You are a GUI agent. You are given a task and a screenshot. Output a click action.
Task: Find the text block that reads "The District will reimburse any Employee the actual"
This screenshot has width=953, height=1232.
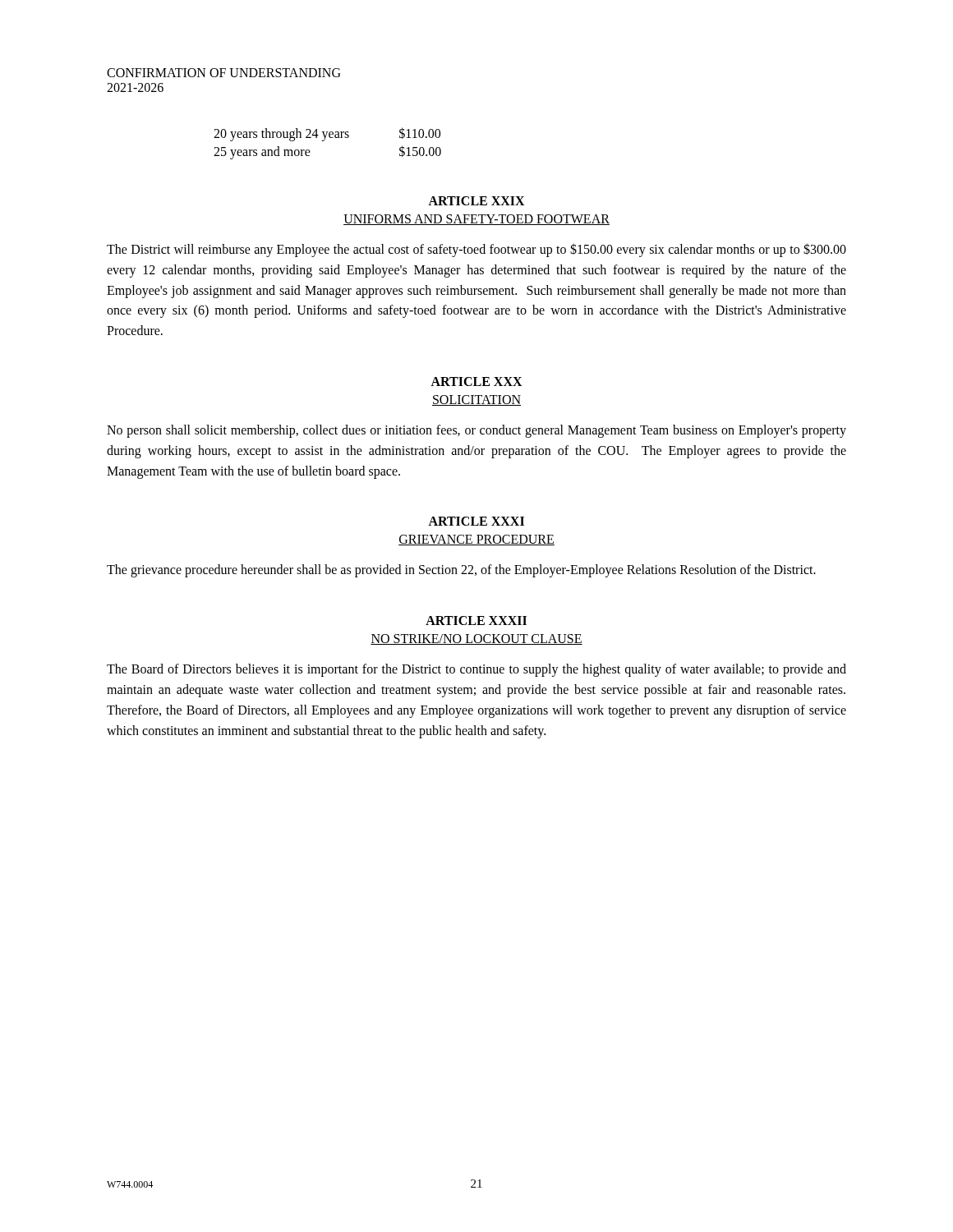click(x=476, y=290)
